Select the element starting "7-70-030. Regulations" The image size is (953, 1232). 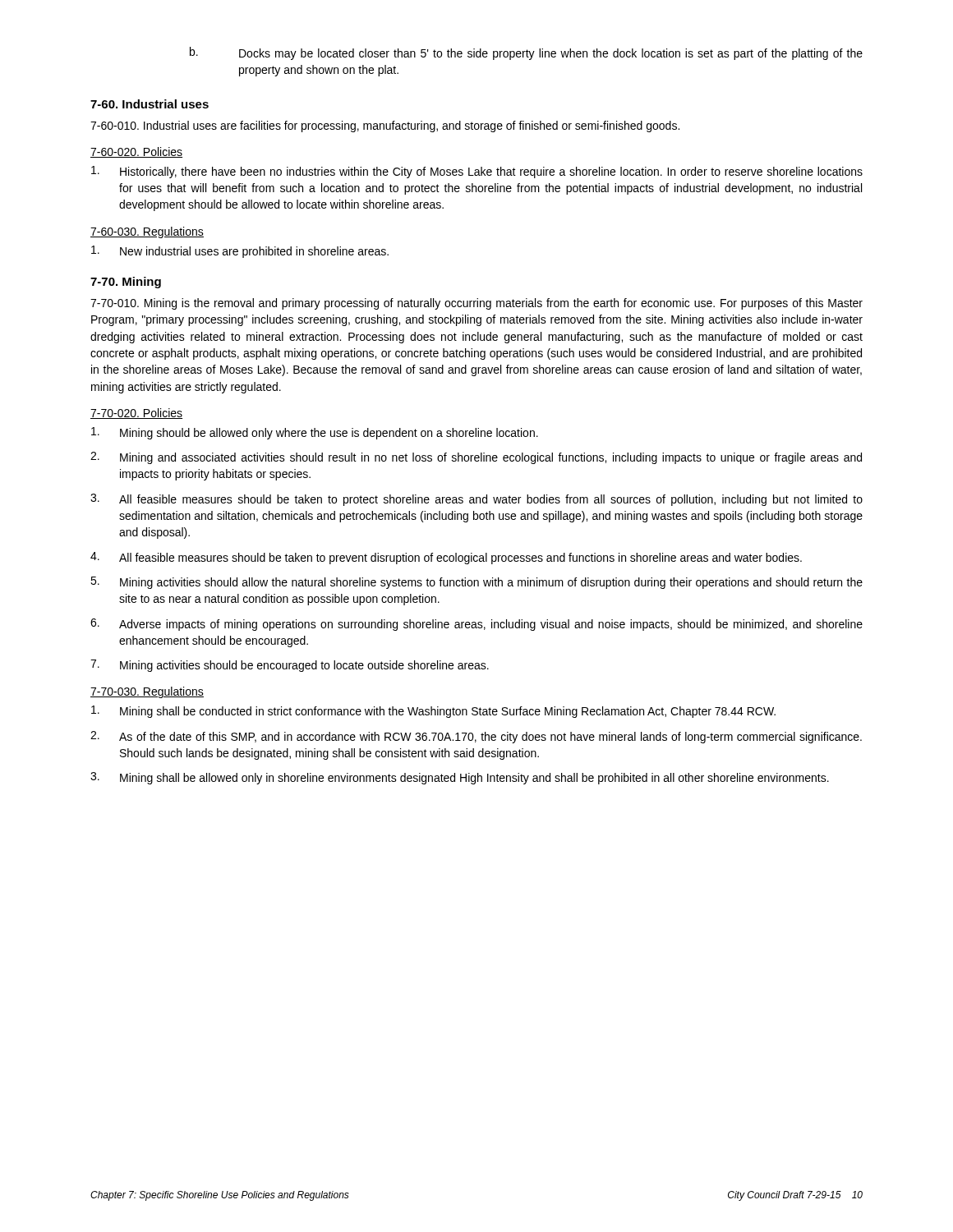[x=147, y=692]
